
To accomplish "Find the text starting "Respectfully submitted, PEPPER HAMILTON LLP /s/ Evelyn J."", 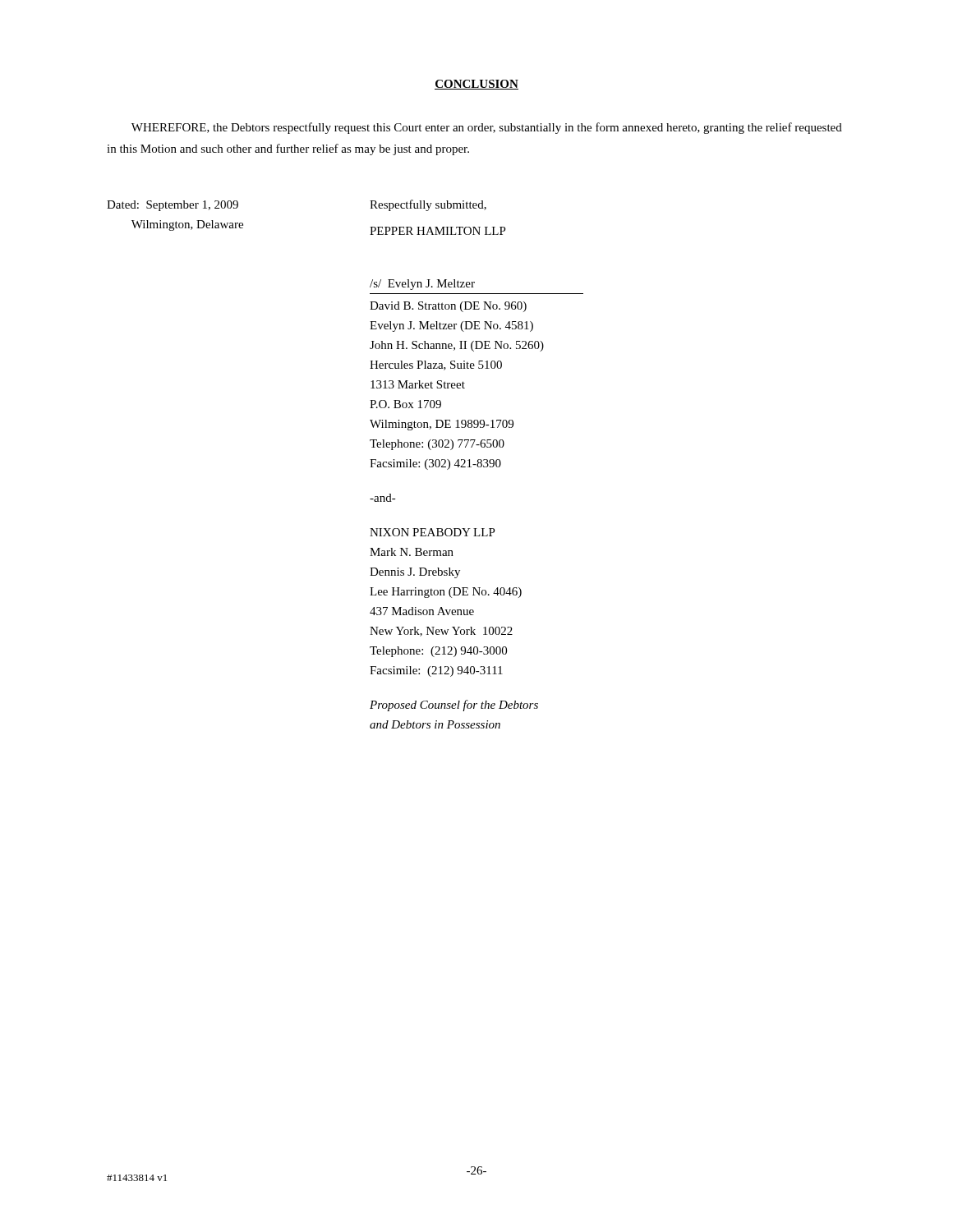I will (x=428, y=205).
